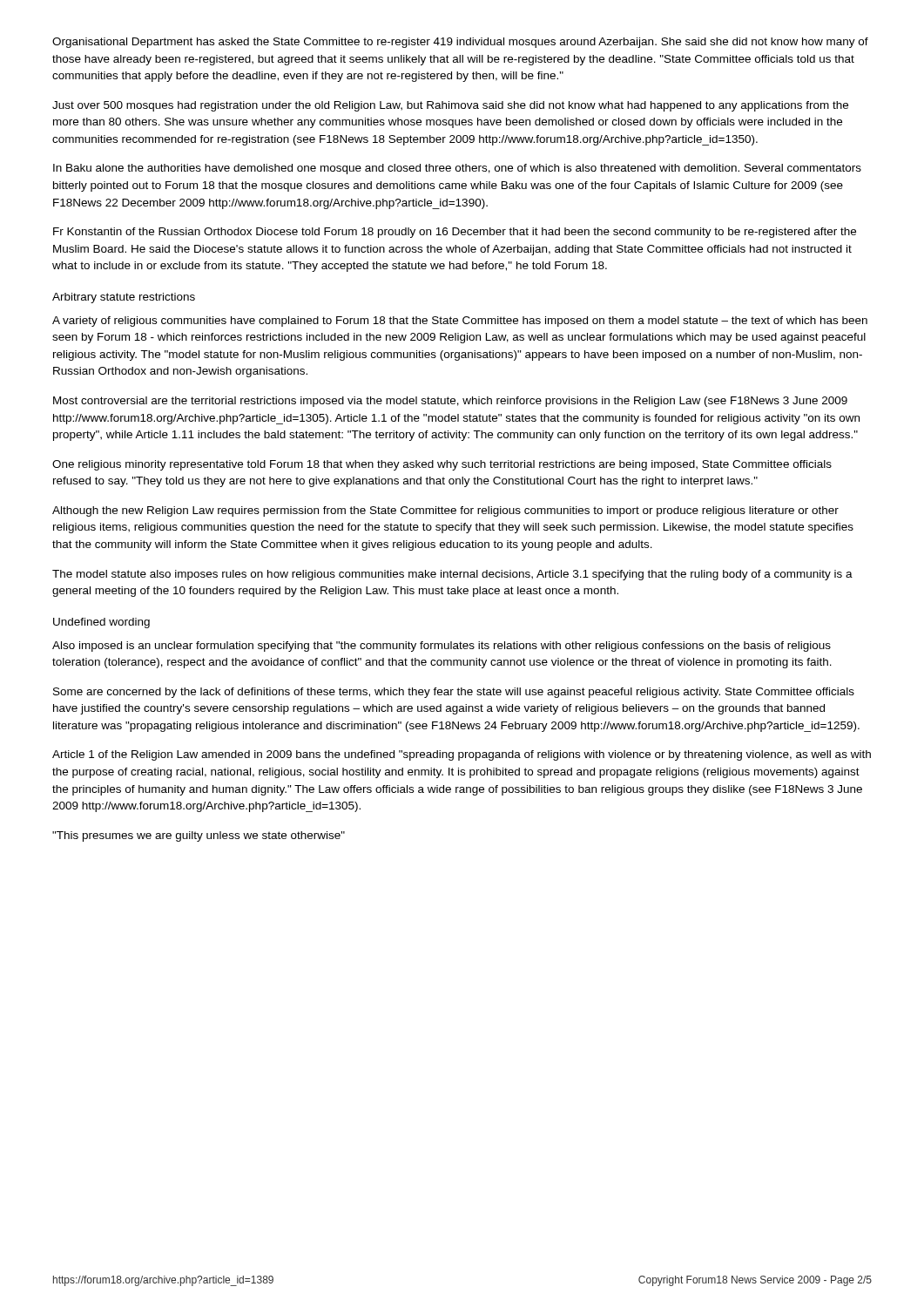924x1307 pixels.
Task: Find the region starting "Fr Konstantin of the Russian Orthodox Diocese"
Action: coord(455,248)
